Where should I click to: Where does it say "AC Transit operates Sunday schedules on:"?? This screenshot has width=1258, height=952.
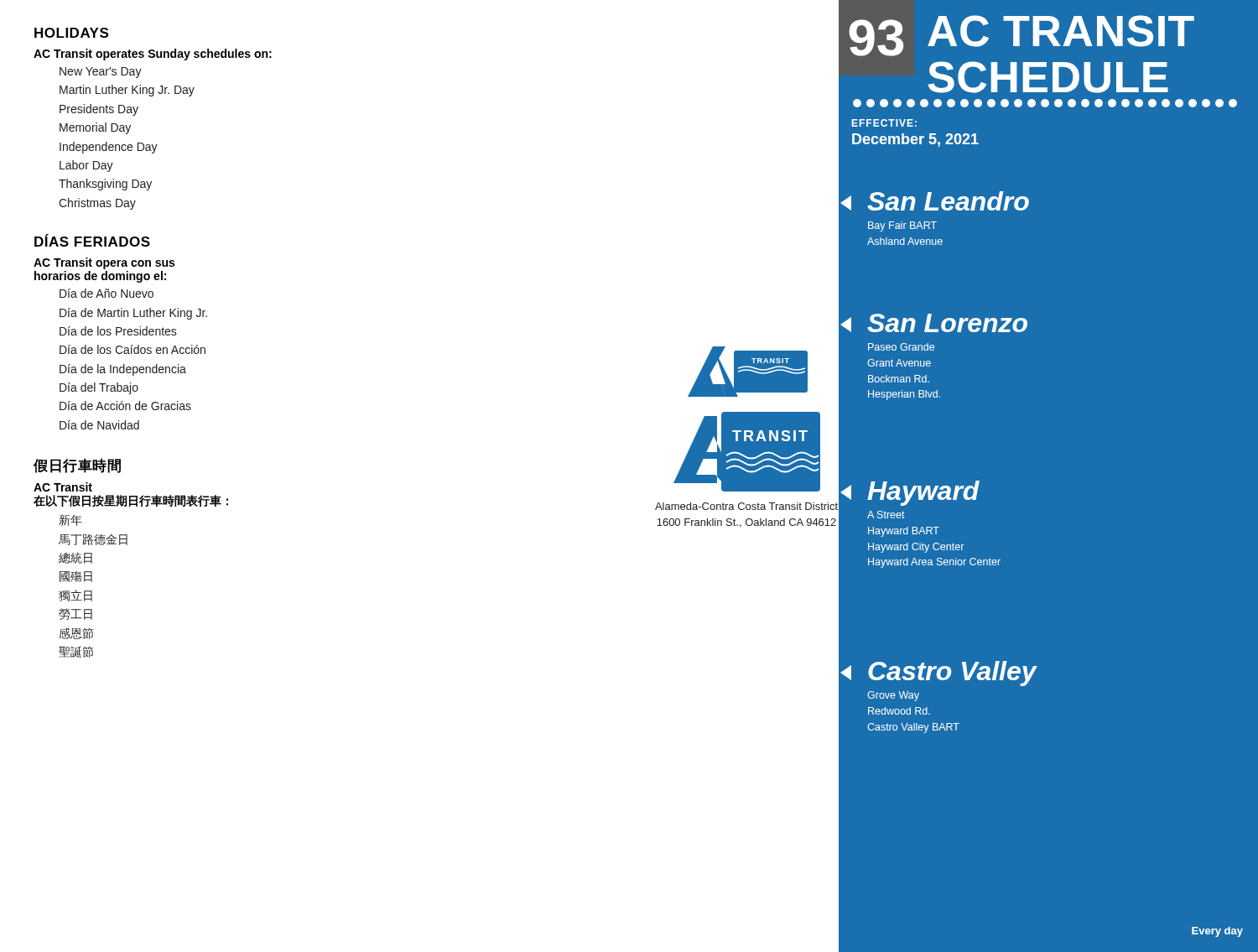[x=153, y=54]
